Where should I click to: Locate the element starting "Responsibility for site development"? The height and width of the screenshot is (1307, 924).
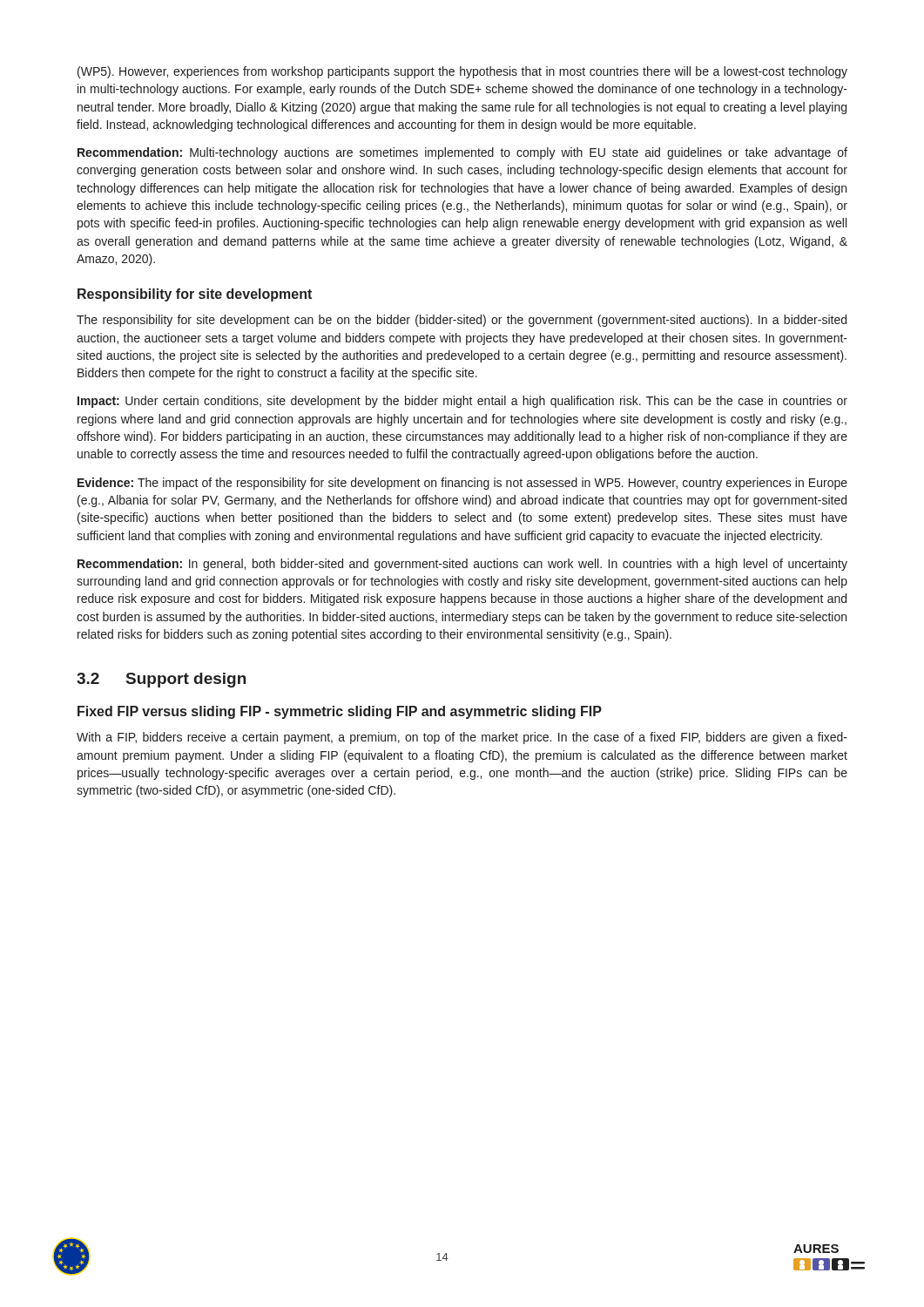194,294
